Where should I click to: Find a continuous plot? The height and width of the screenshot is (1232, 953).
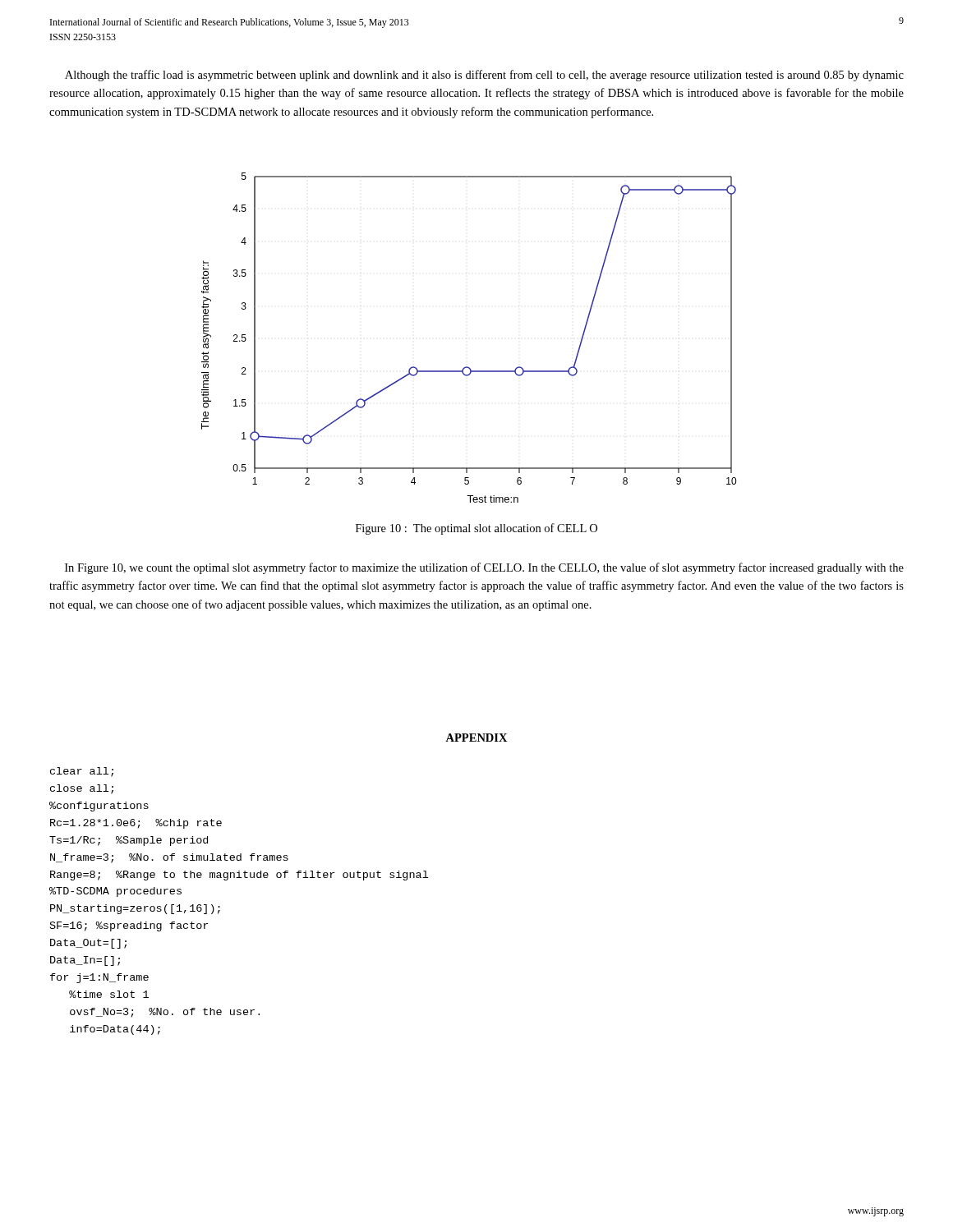coord(476,338)
